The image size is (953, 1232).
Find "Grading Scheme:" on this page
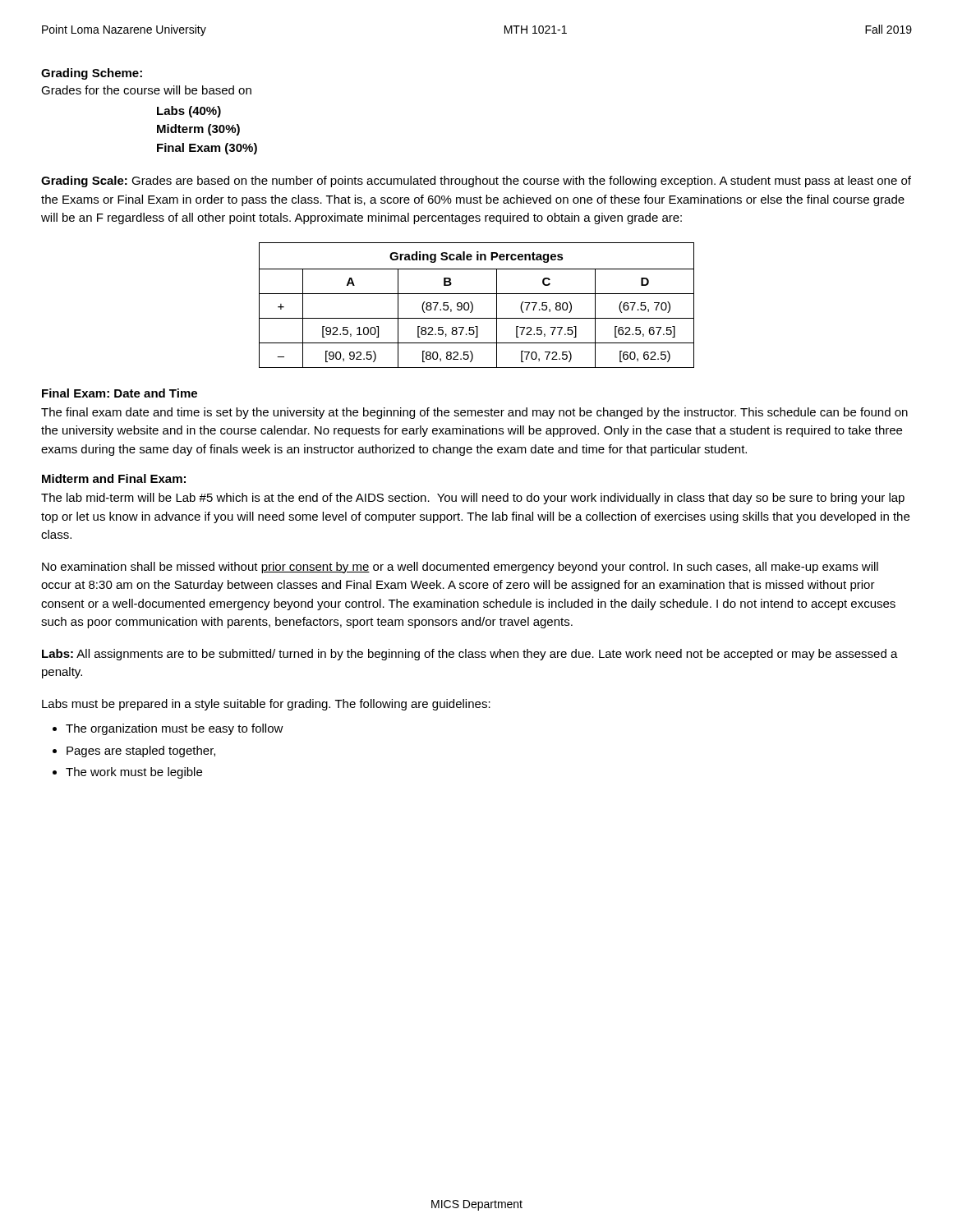click(92, 73)
